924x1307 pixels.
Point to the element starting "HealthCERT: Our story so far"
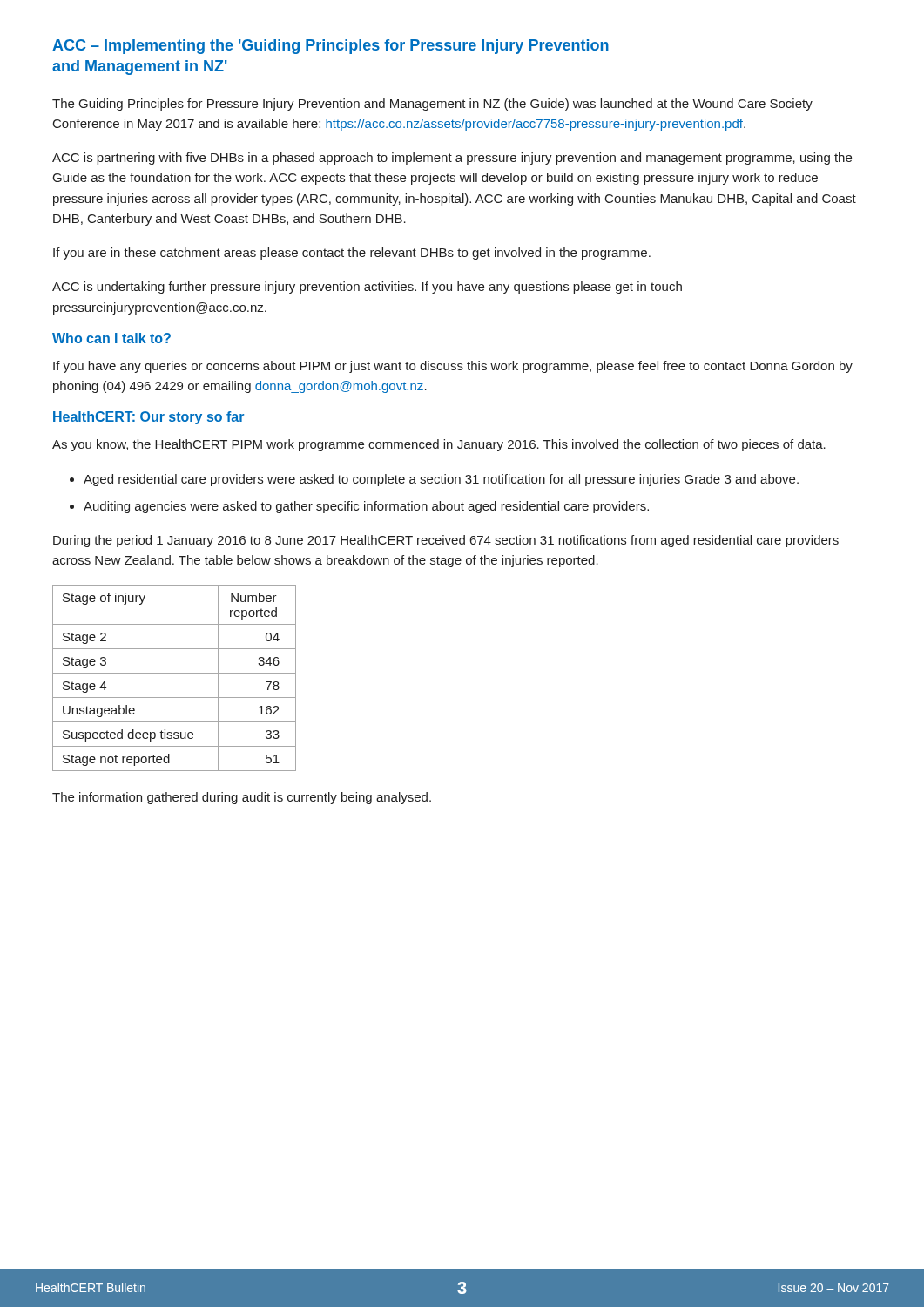(x=148, y=417)
